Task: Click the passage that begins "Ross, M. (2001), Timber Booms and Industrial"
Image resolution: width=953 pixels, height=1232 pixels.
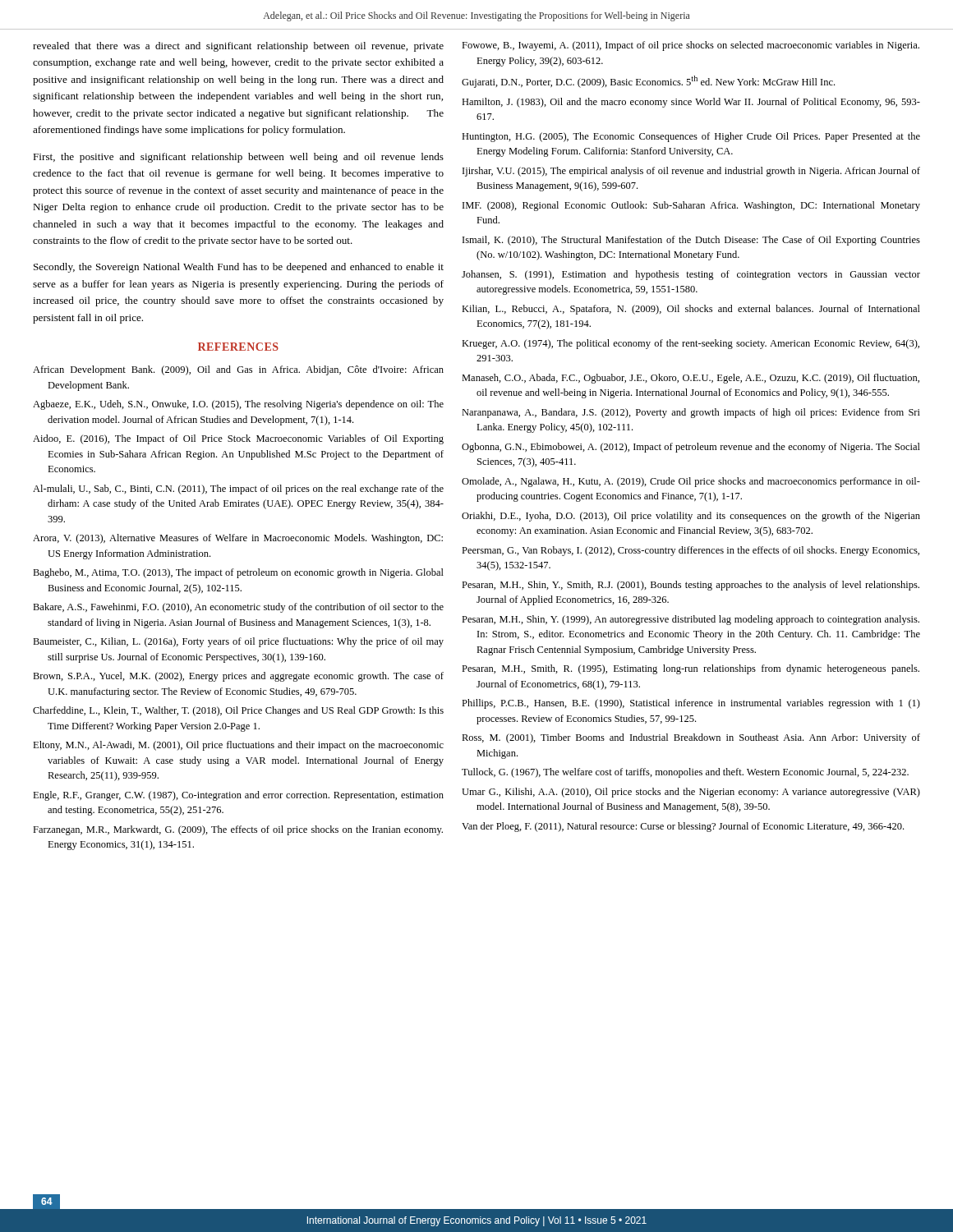Action: (x=691, y=745)
